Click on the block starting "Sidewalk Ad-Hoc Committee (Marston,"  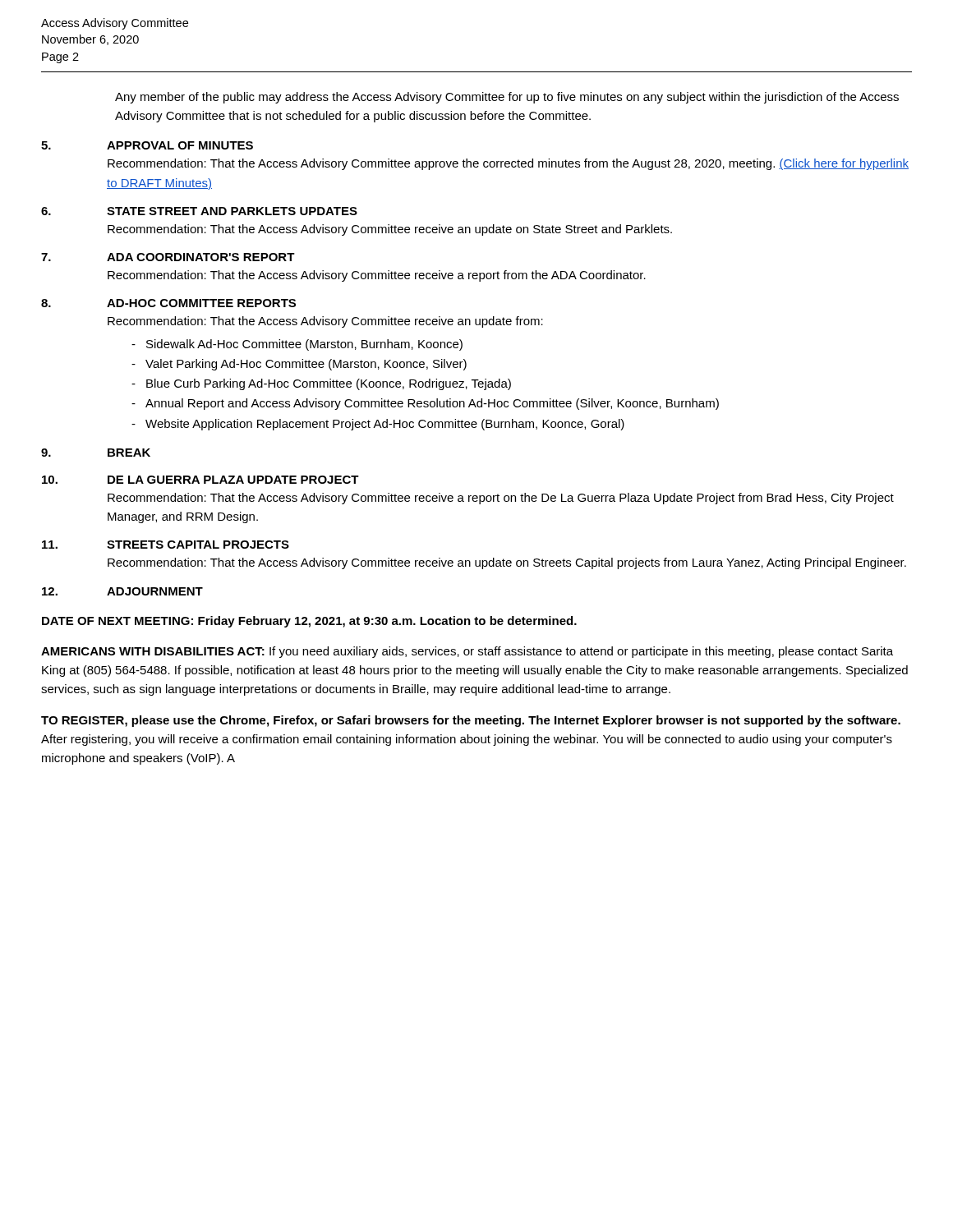pyautogui.click(x=304, y=343)
